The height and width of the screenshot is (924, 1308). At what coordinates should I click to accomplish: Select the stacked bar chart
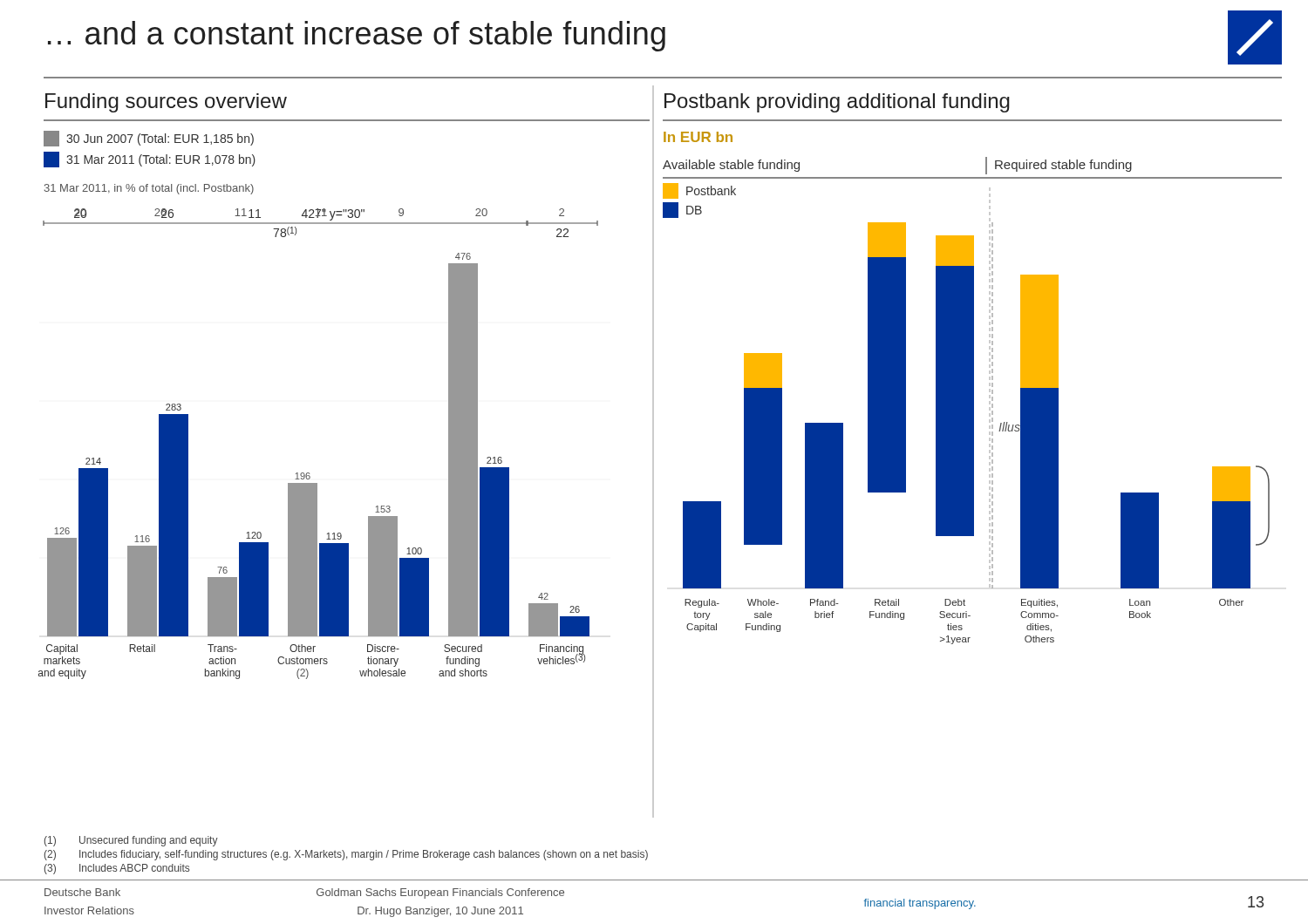[974, 436]
